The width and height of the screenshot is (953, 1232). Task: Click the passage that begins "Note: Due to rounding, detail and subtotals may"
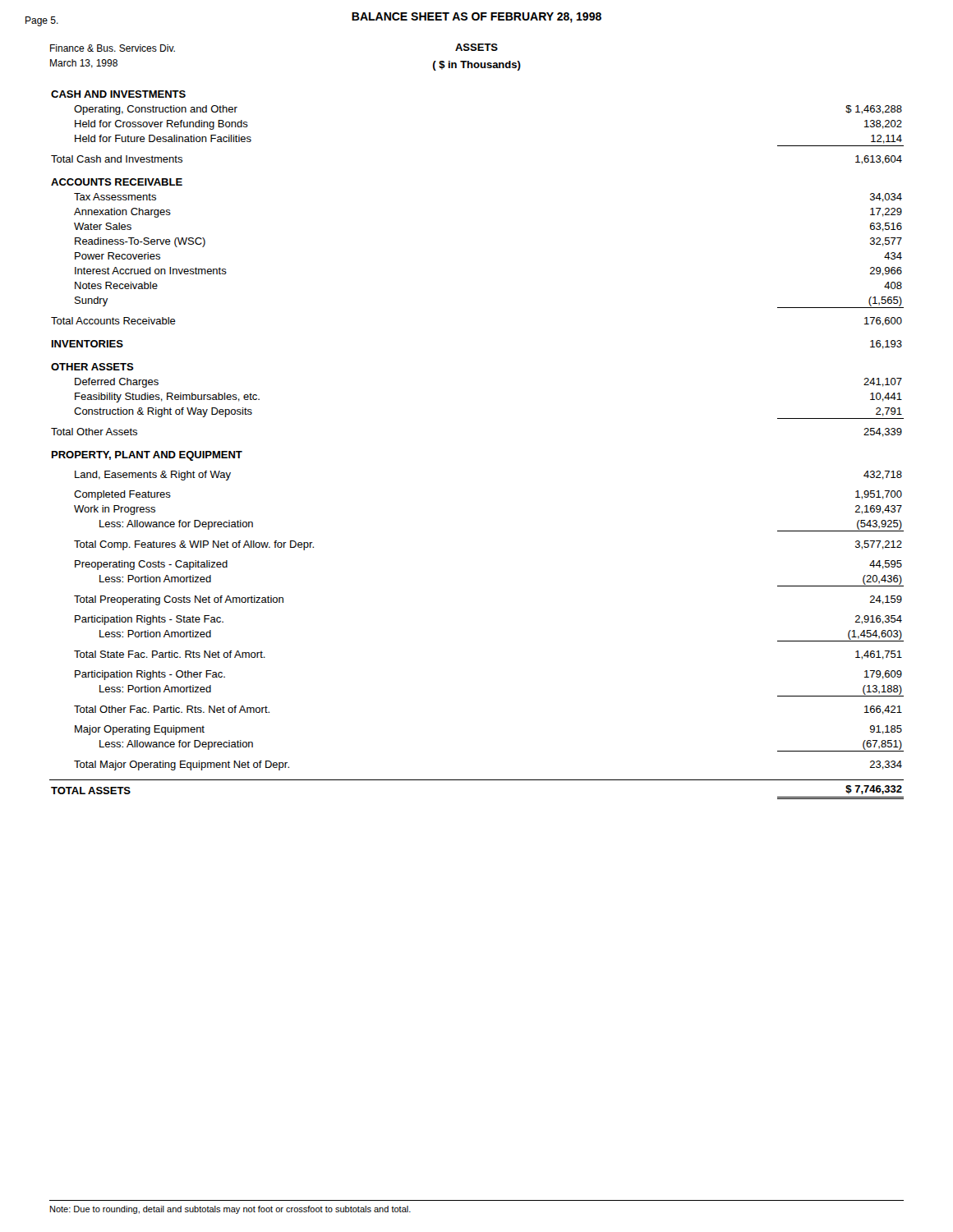click(x=230, y=1209)
